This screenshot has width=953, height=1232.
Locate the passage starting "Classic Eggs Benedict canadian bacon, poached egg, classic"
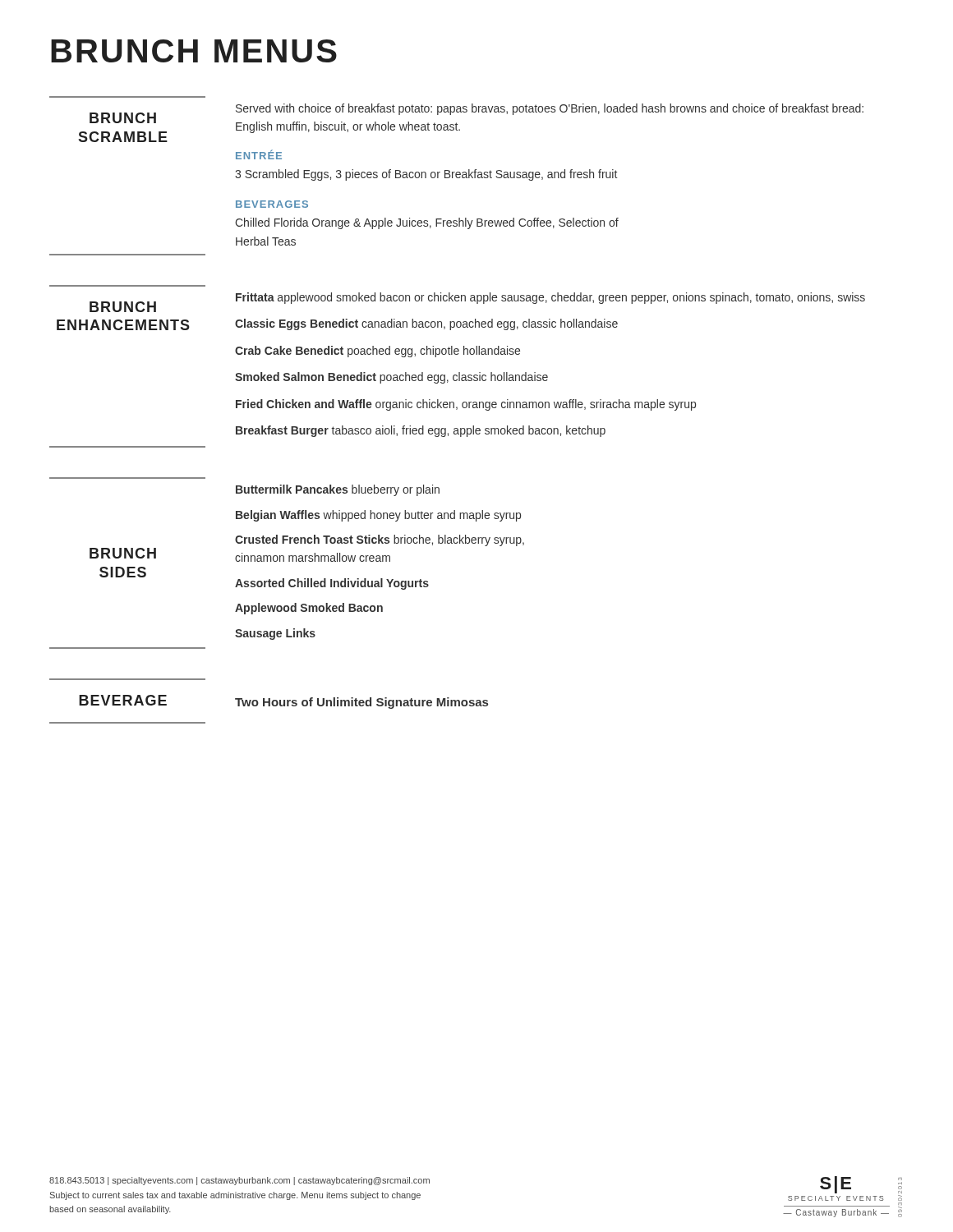point(426,324)
